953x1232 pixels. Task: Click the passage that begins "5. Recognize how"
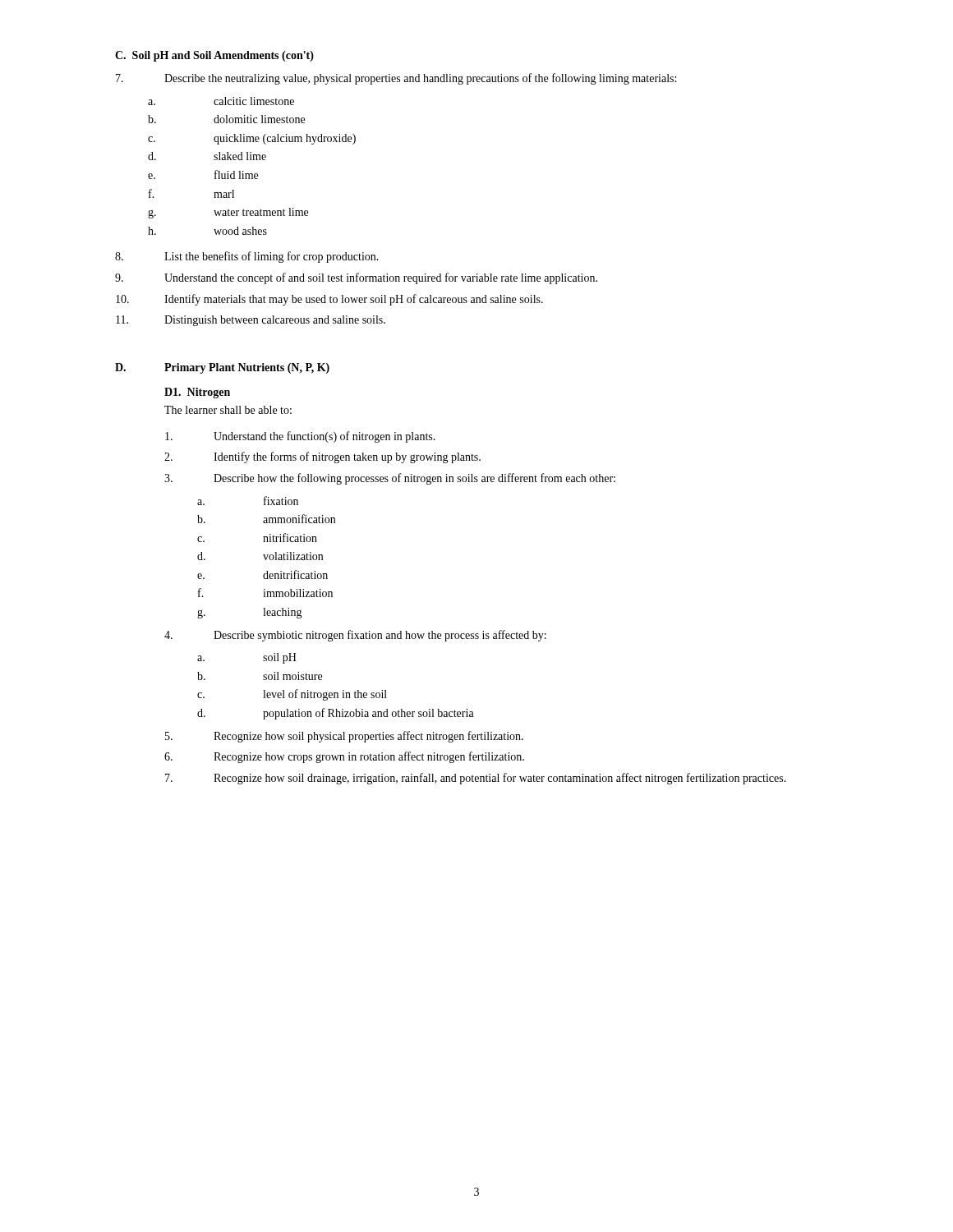coord(518,736)
